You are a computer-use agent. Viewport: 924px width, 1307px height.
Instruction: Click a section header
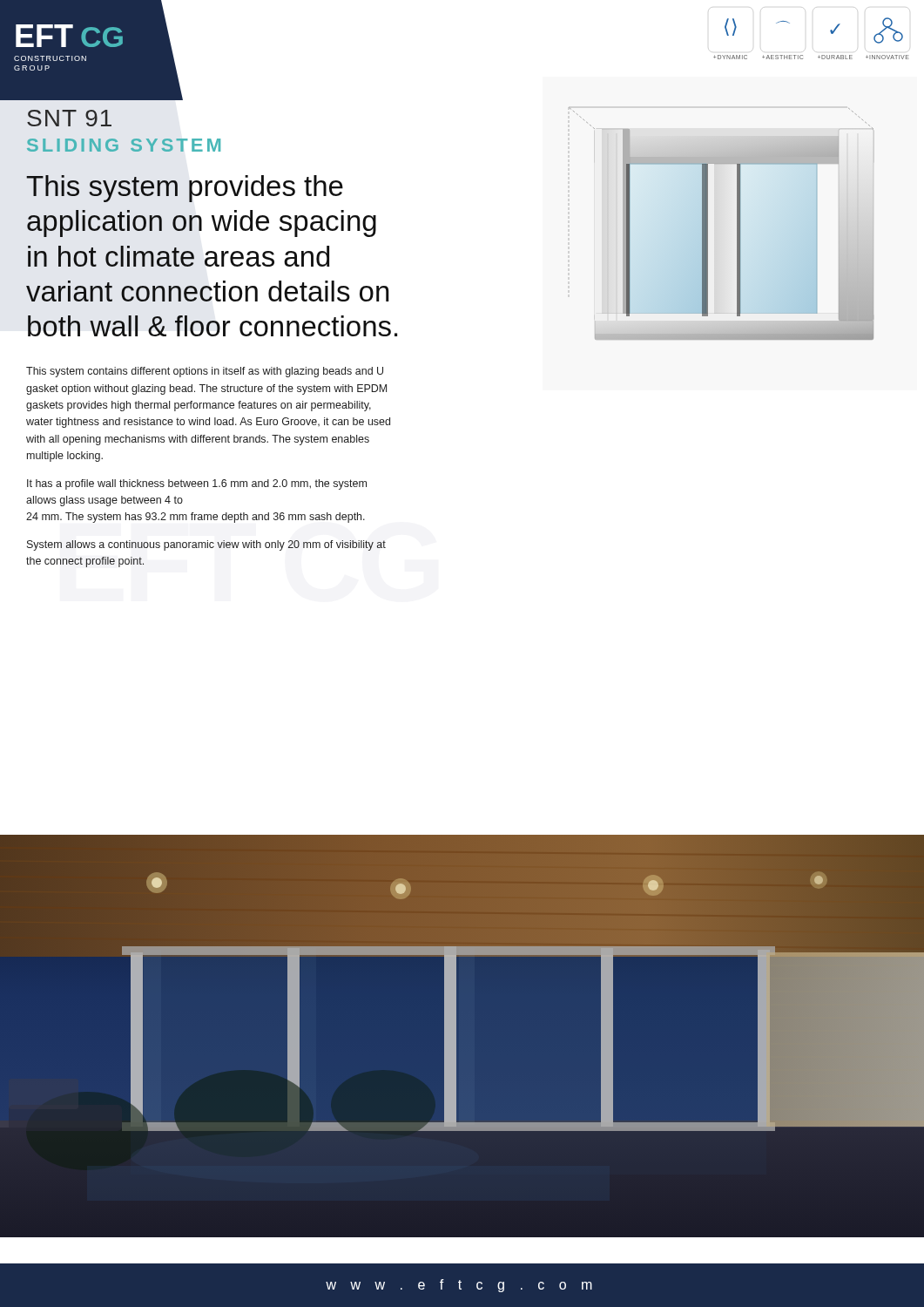[x=125, y=145]
